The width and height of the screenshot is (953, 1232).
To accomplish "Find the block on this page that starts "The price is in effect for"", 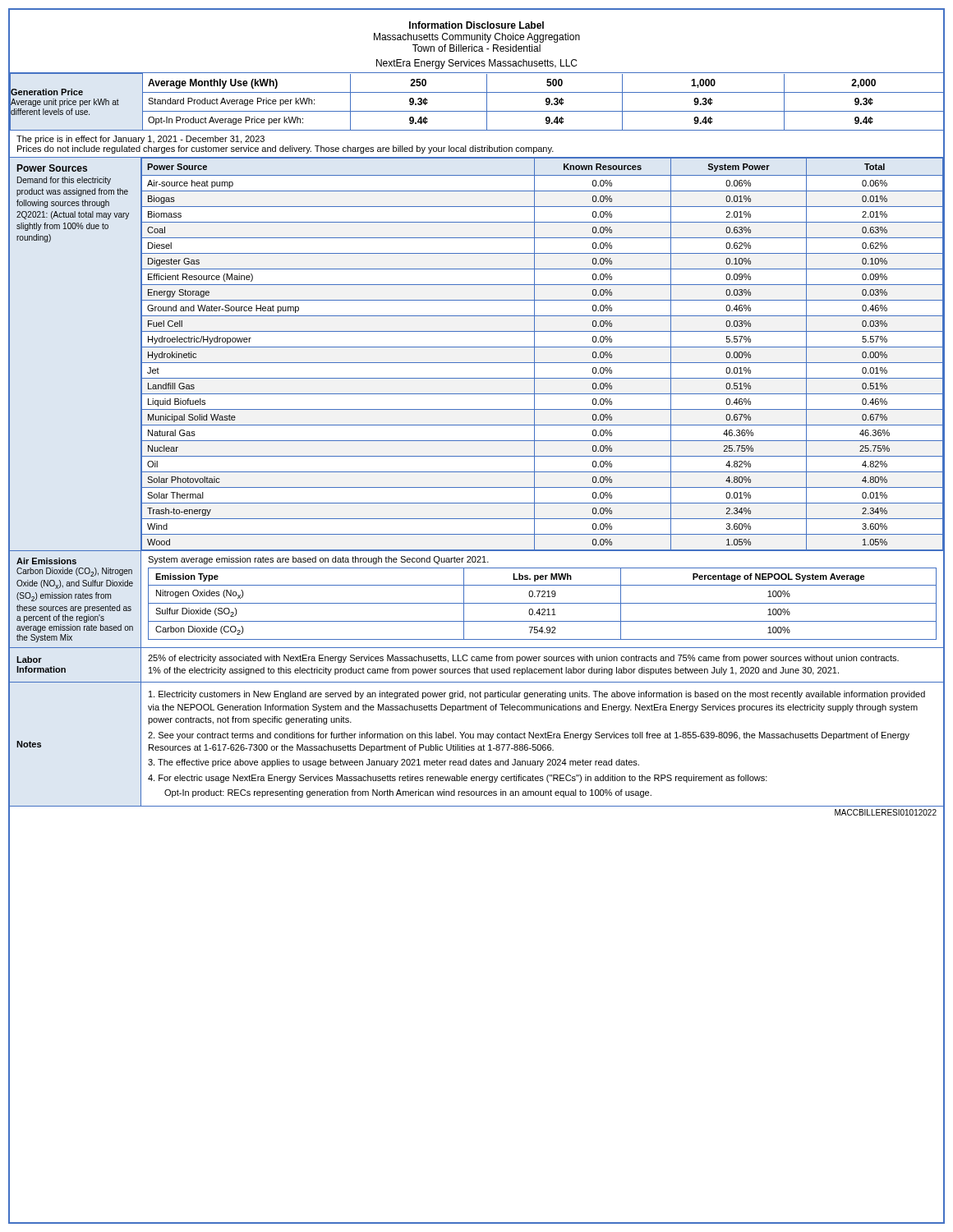I will pos(285,143).
